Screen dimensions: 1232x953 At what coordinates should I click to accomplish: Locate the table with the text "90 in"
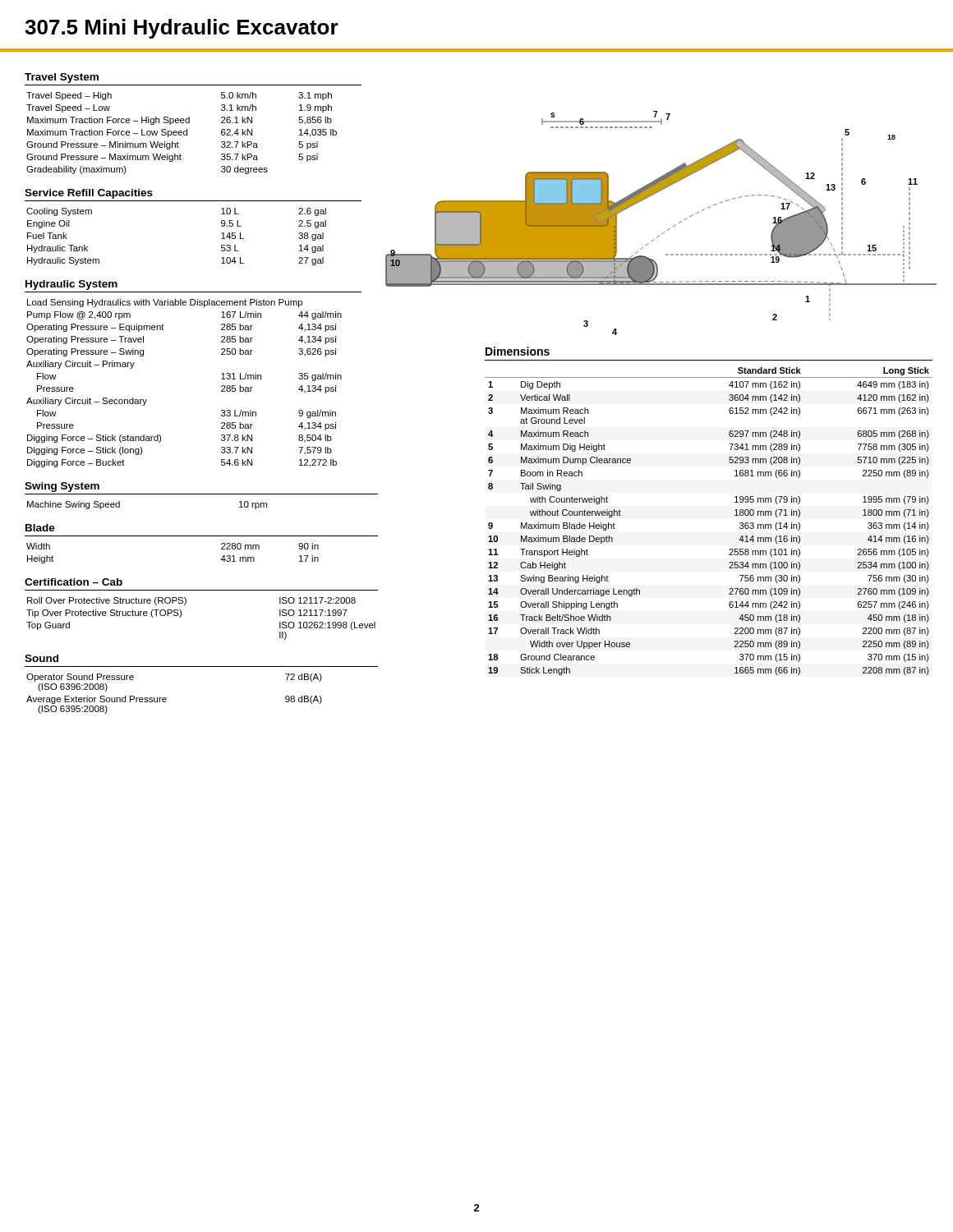tap(201, 552)
